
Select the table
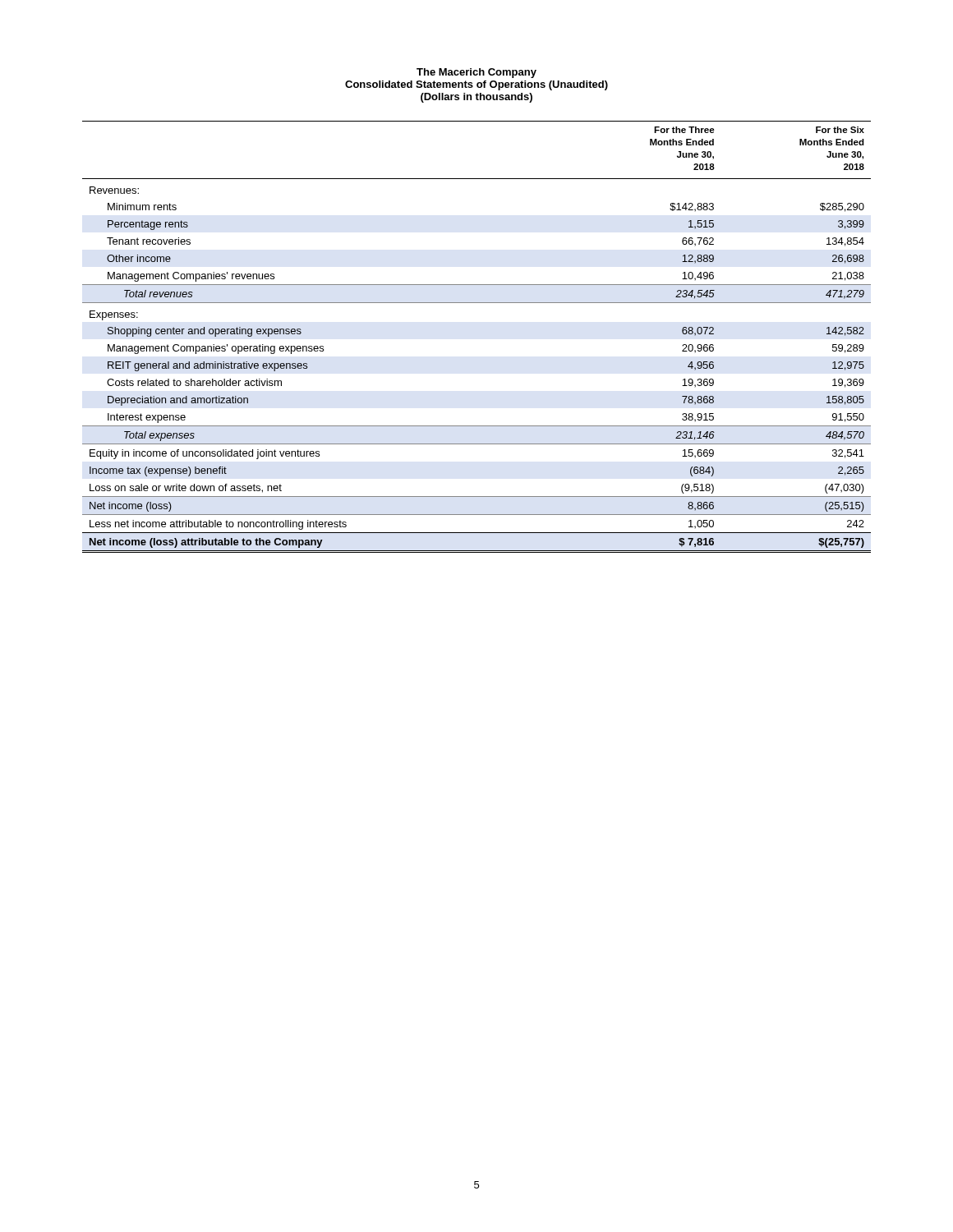(476, 337)
